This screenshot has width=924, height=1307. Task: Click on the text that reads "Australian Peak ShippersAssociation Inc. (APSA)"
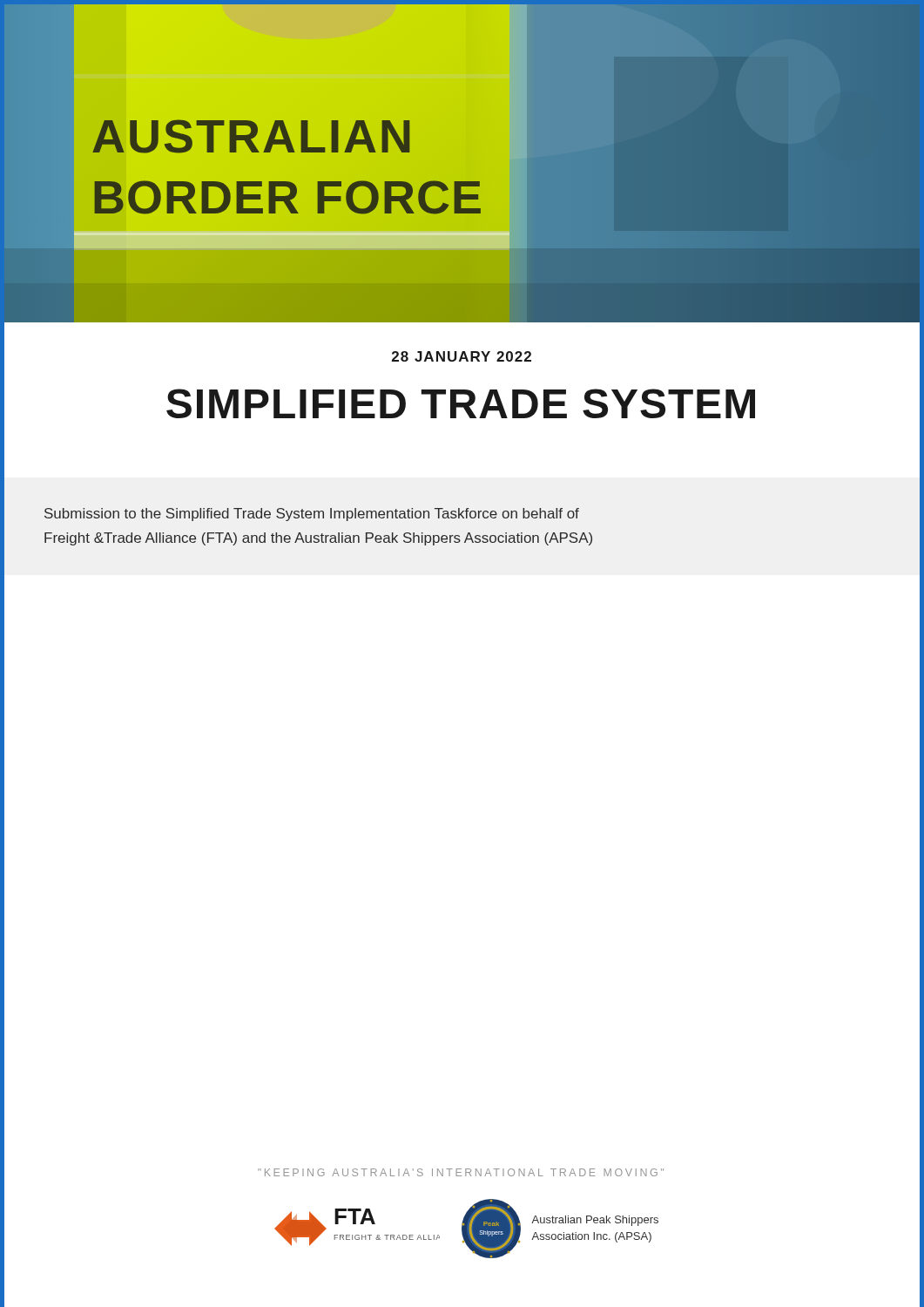point(595,1228)
